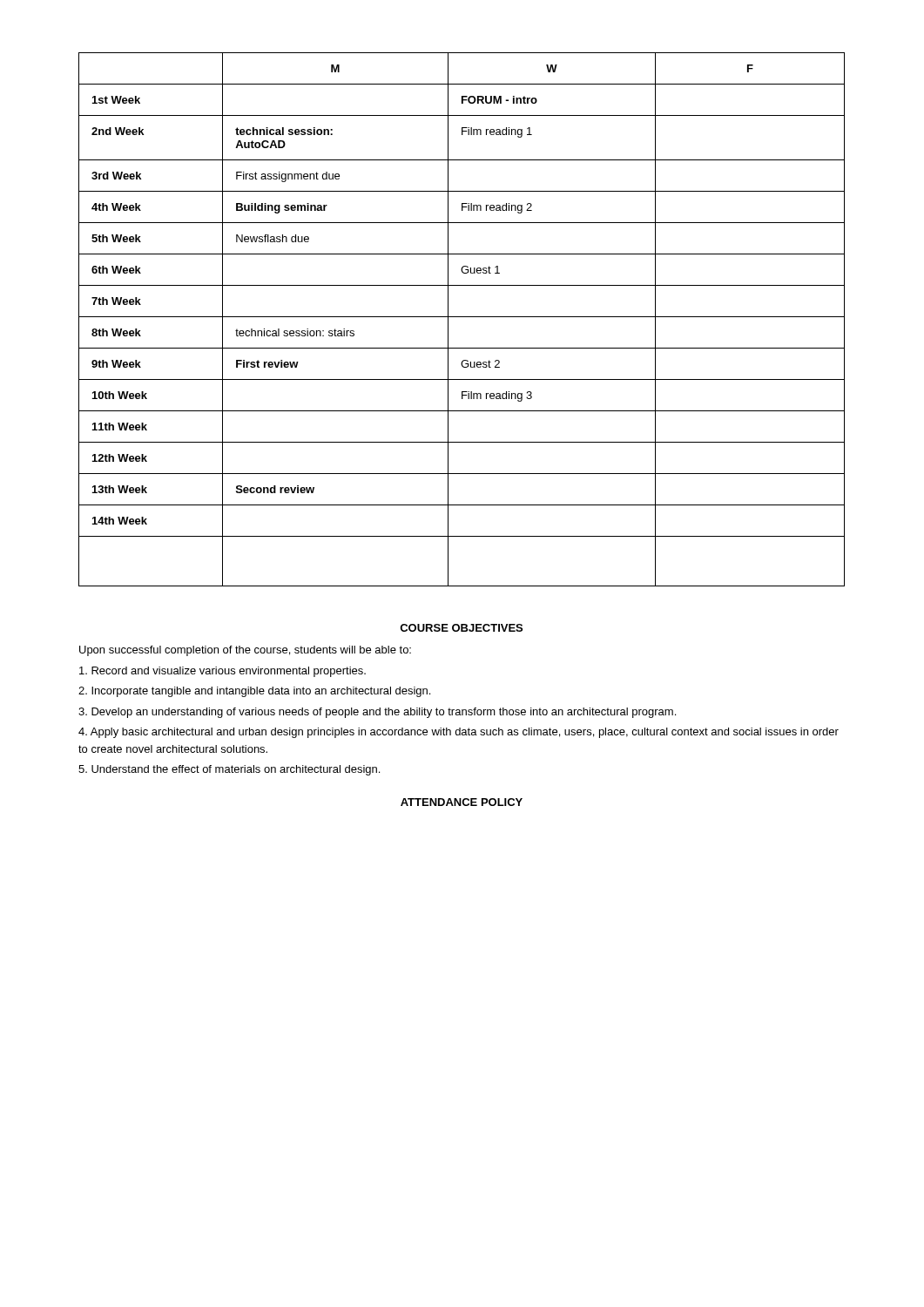Find the list item with the text "3. Develop an understanding of various needs"
Screen dimensions: 1307x924
click(x=378, y=711)
